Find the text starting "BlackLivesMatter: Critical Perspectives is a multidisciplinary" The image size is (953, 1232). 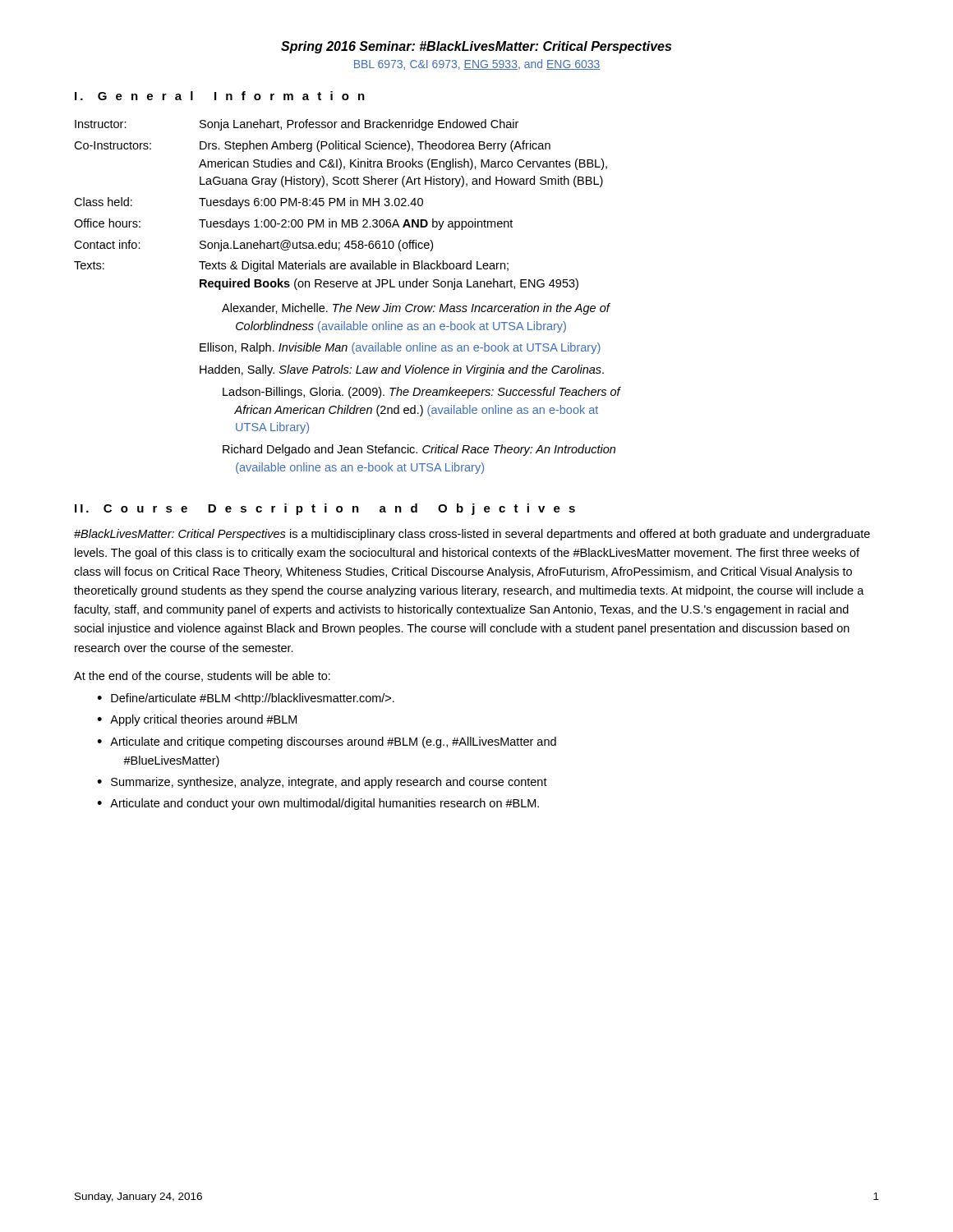(x=472, y=591)
